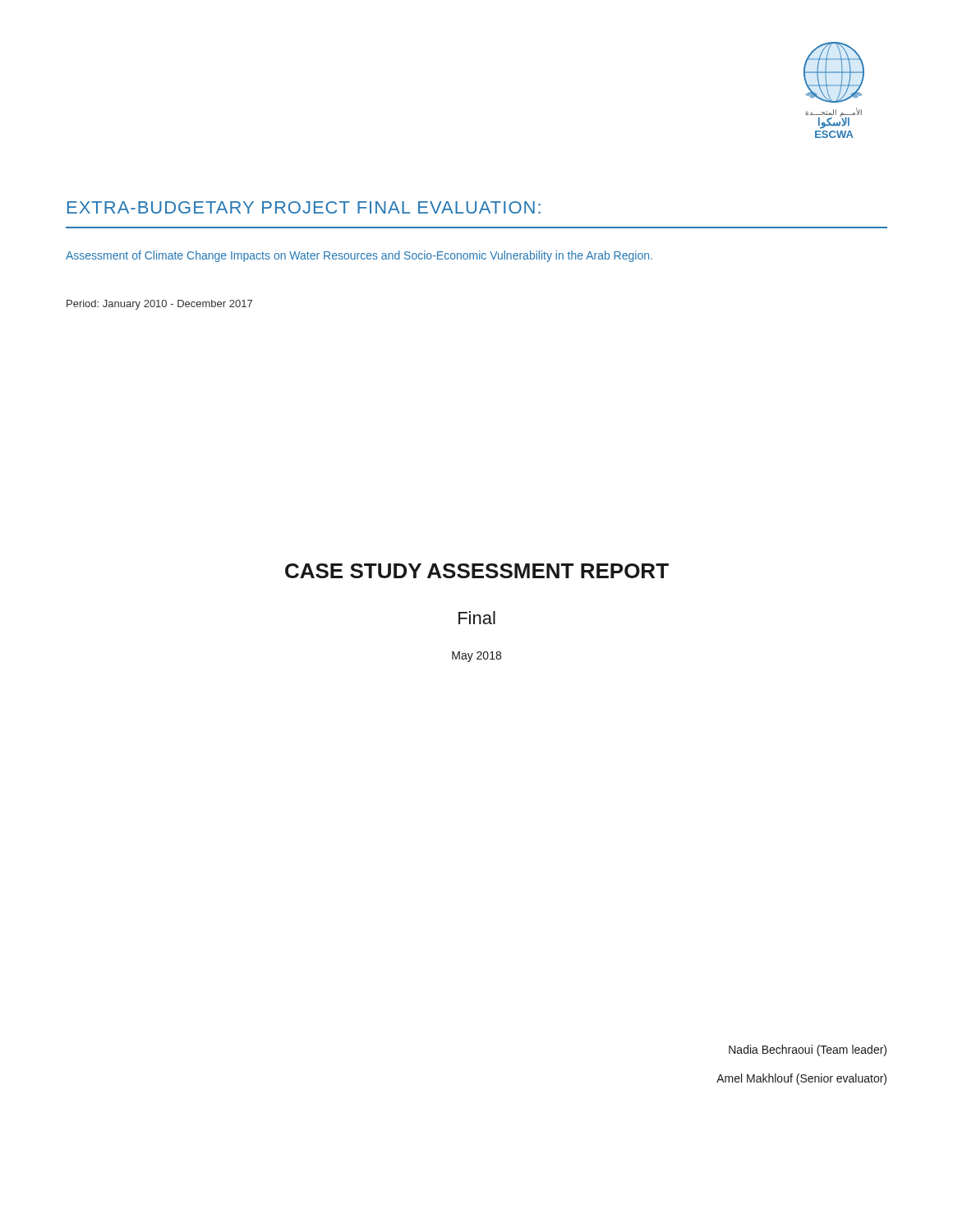Select the text block that says "Assessment of Climate"

(359, 255)
